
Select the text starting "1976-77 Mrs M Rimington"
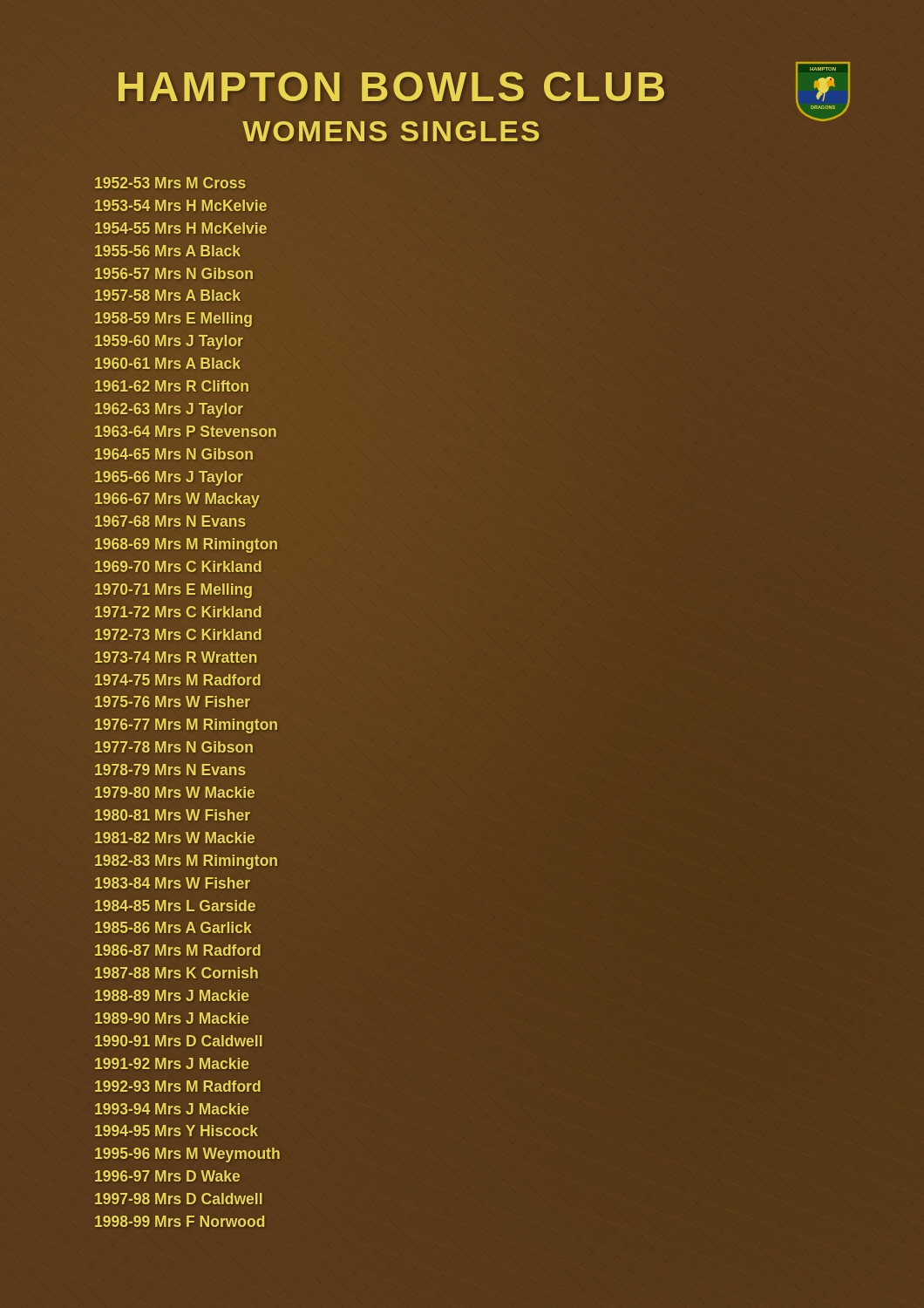[x=186, y=725]
